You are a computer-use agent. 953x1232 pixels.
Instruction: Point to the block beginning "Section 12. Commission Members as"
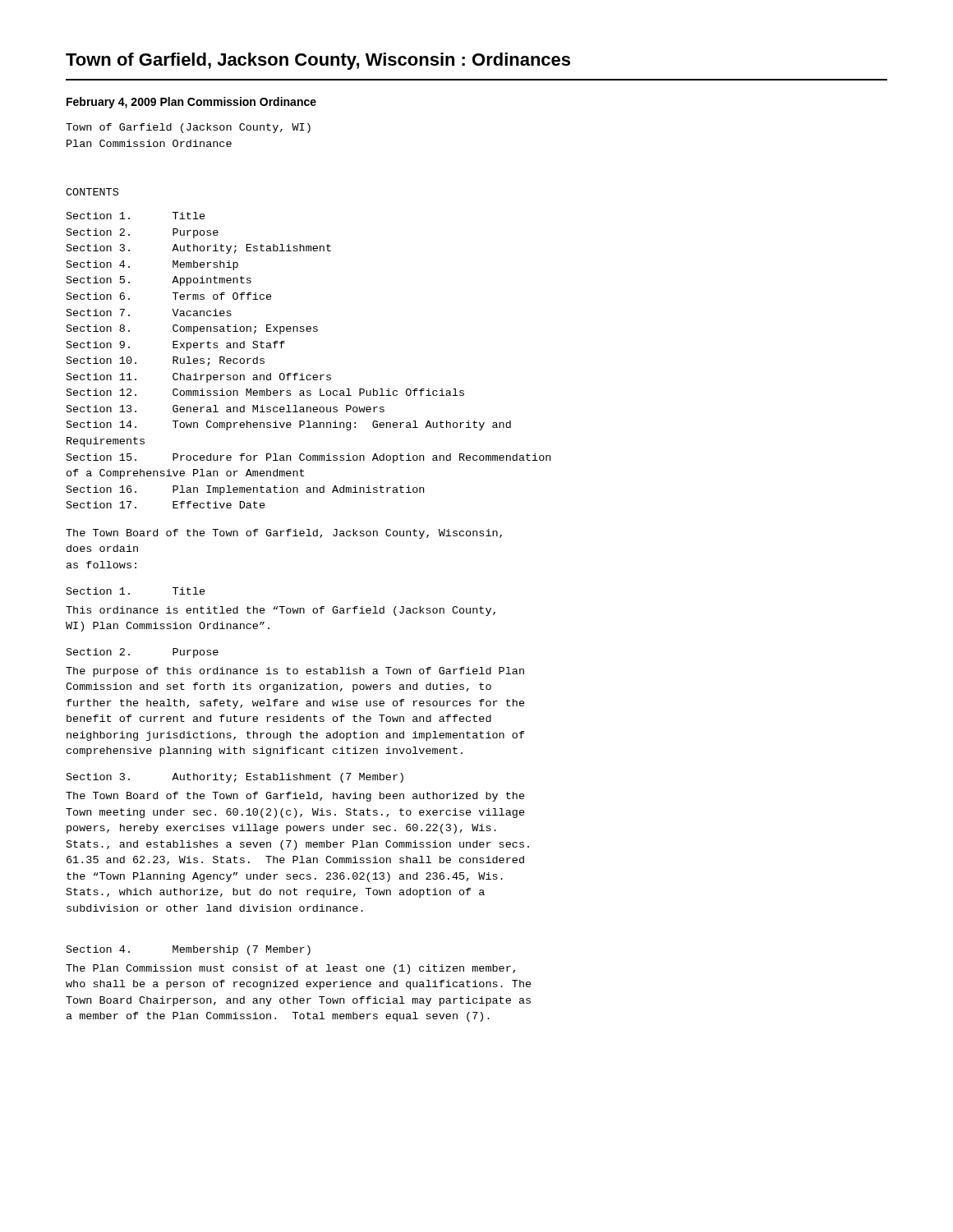click(x=265, y=393)
